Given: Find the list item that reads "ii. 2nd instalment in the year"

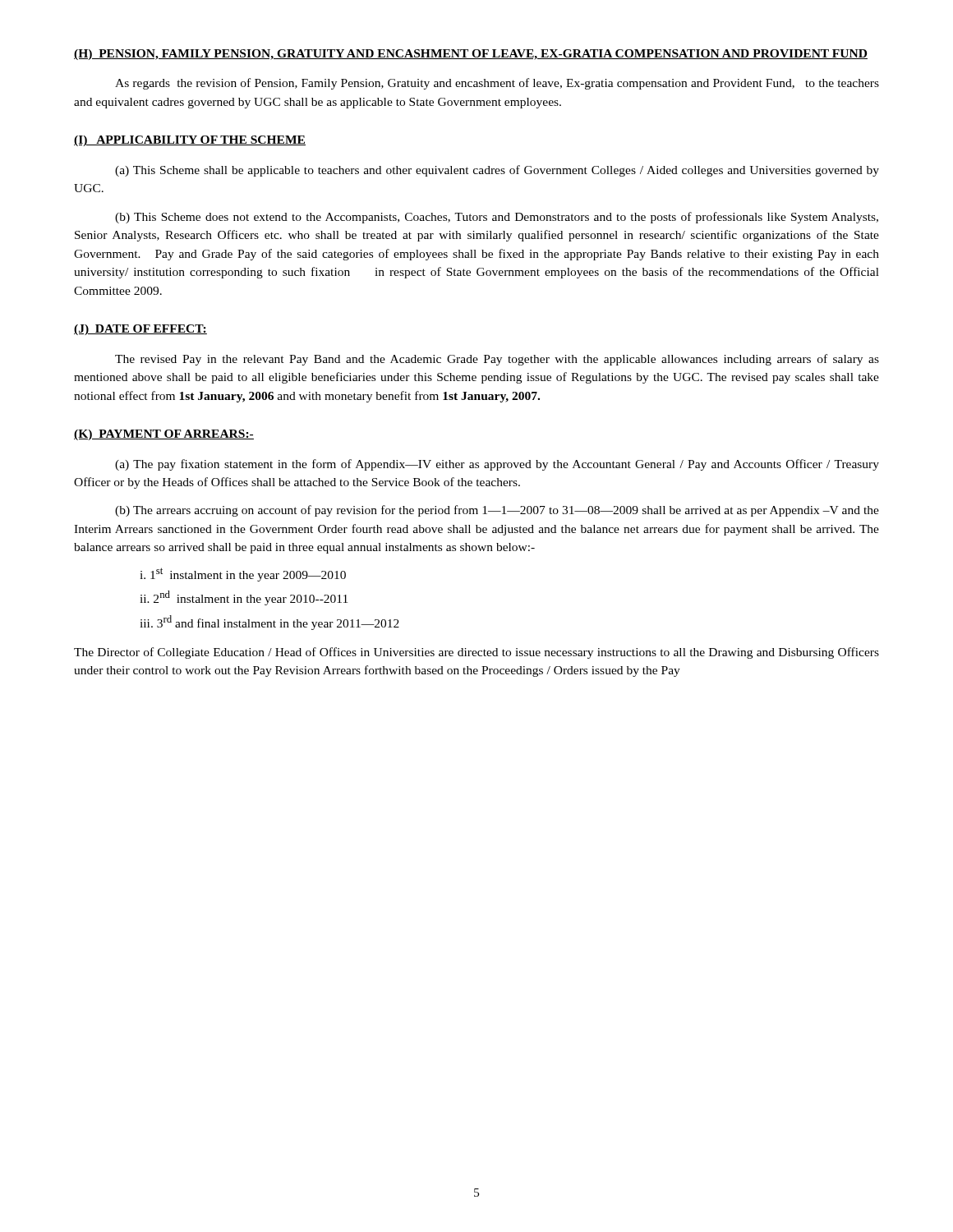Looking at the screenshot, I should coord(244,598).
